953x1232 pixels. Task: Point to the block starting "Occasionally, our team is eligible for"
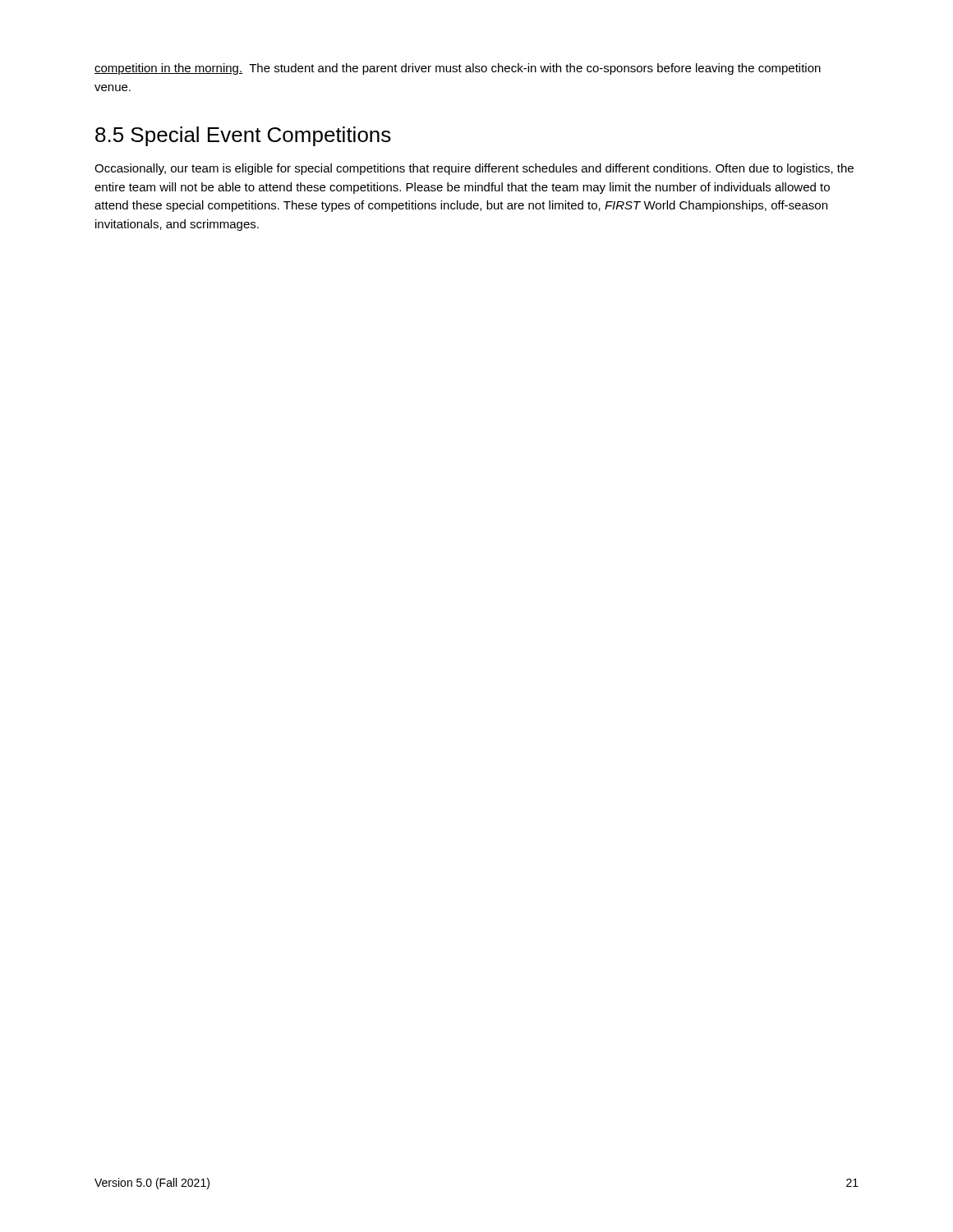click(474, 196)
